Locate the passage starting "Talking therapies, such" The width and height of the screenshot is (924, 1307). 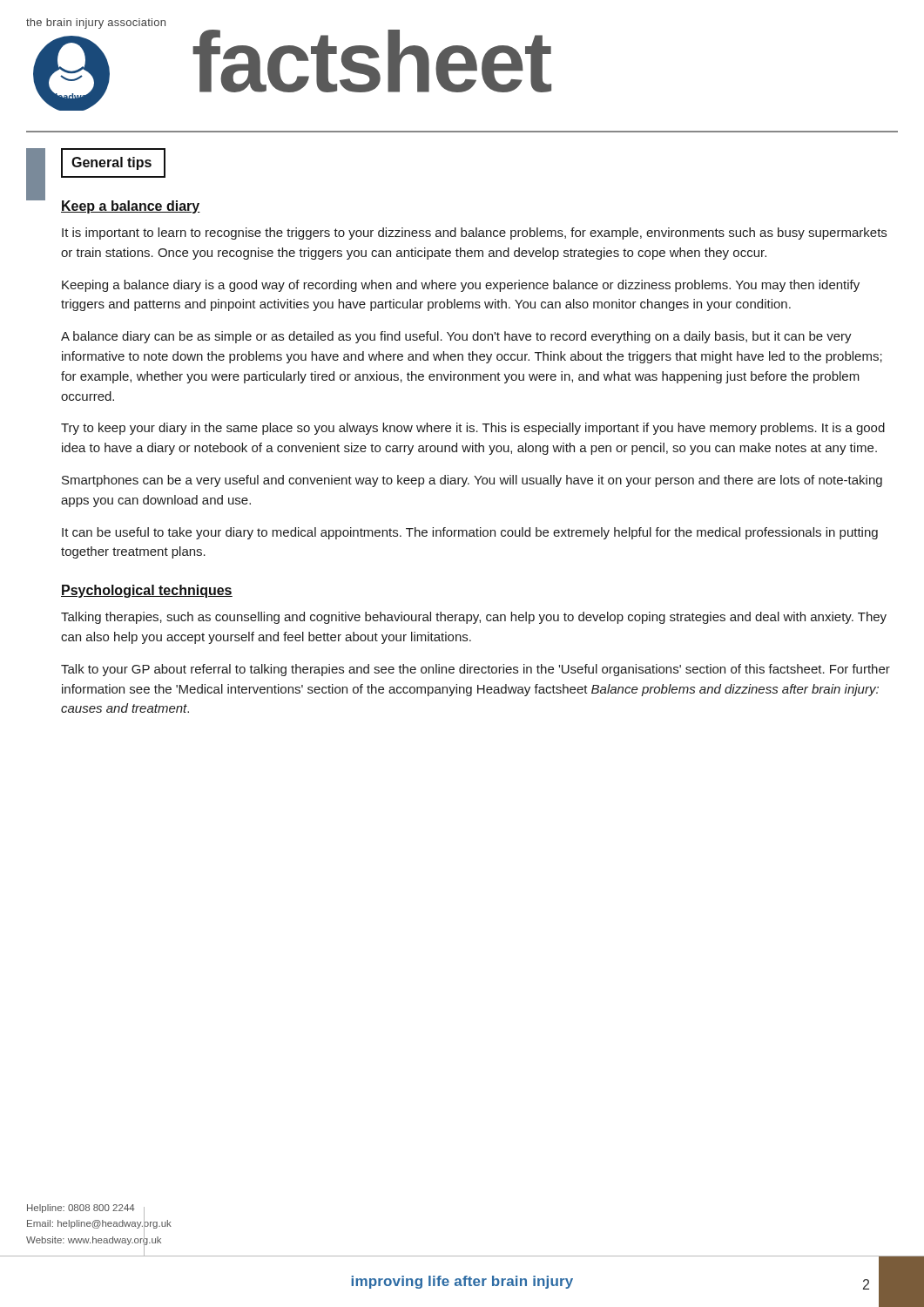pos(479,627)
